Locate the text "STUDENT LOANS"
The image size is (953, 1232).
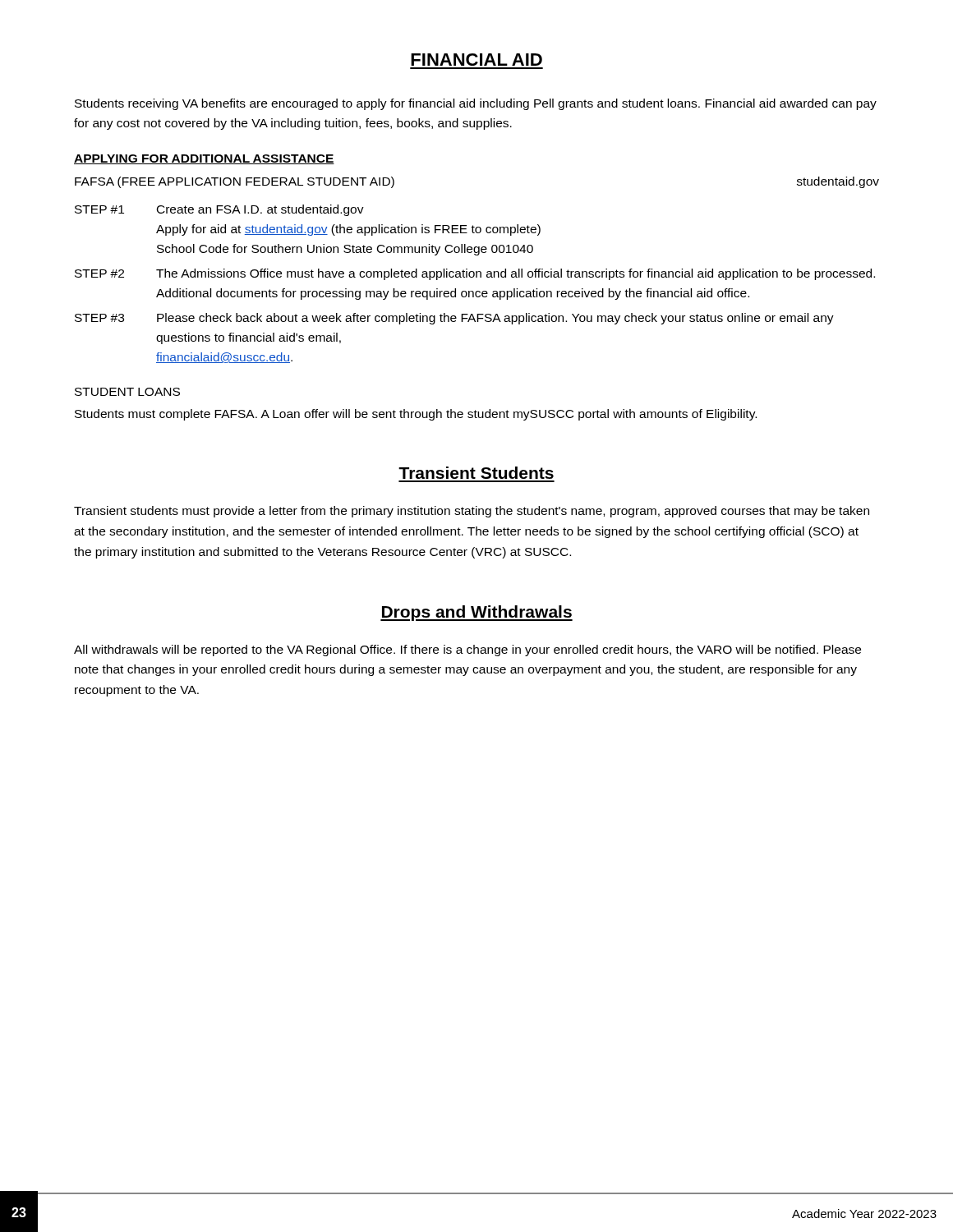pos(127,391)
